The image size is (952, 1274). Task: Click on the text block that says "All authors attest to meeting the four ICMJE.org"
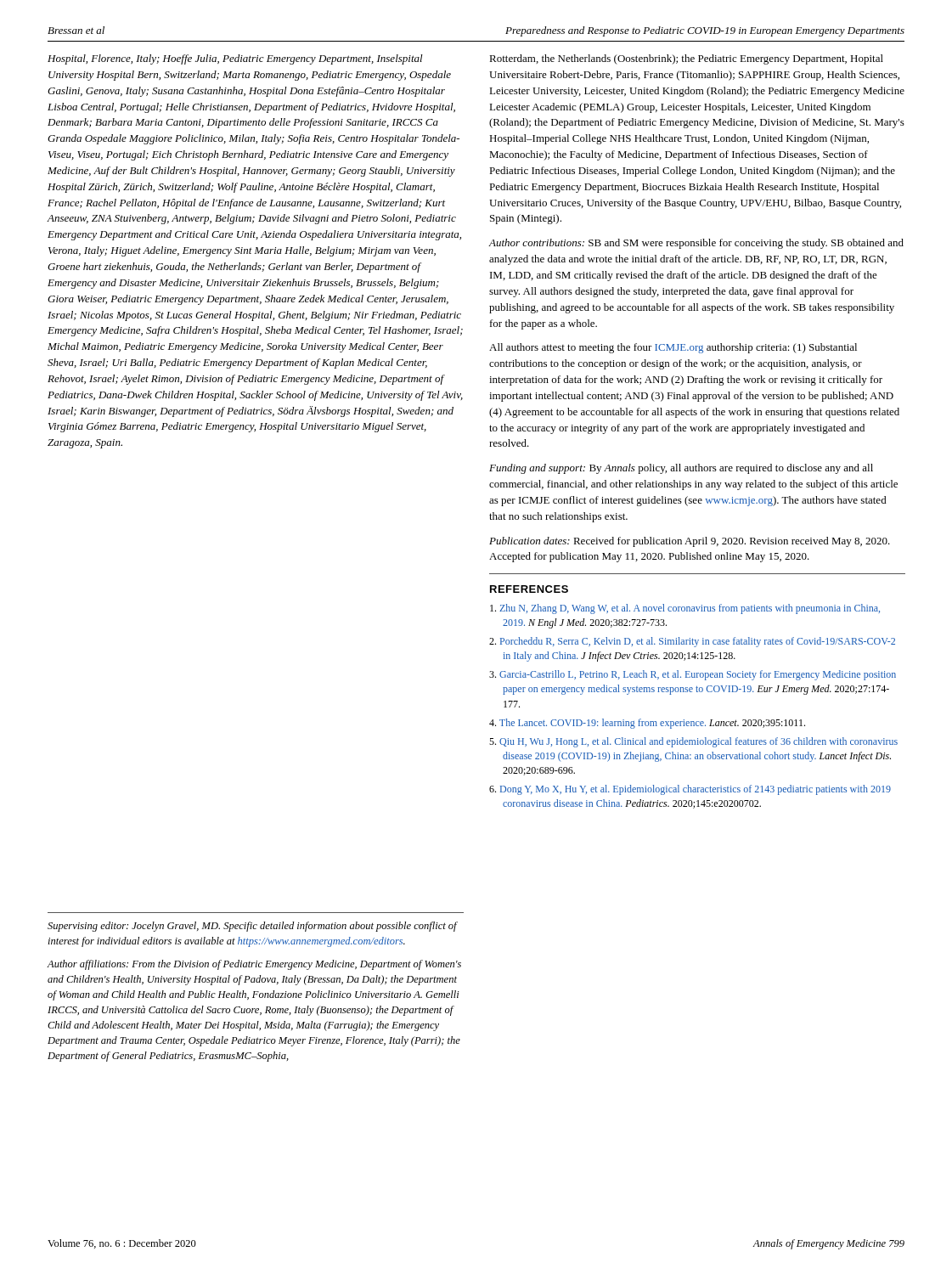pos(697,396)
